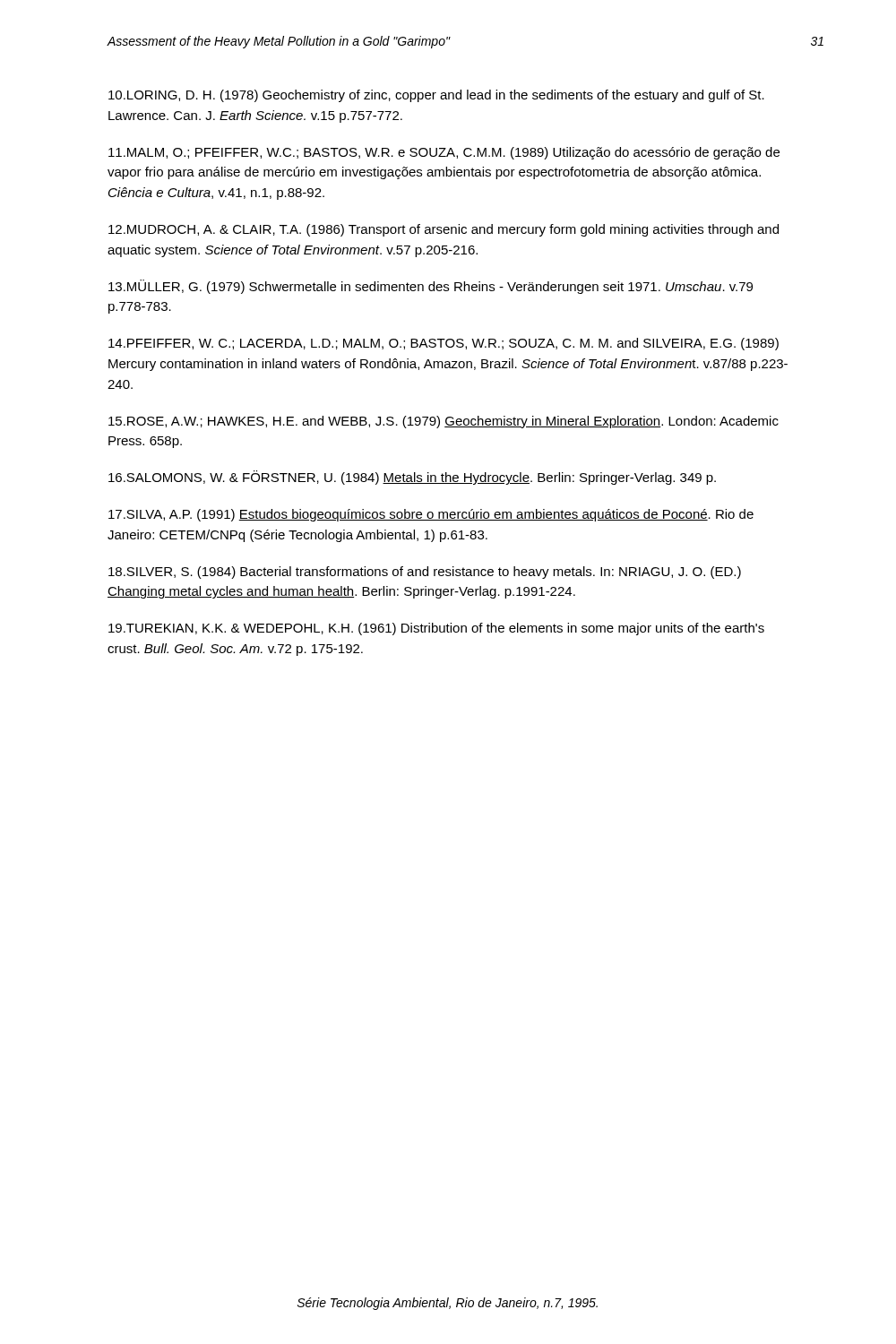Find the block on this page that starts "13.MÜLLER, G. (1979) Schwermetalle in sedimenten"
Image resolution: width=896 pixels, height=1344 pixels.
[448, 297]
